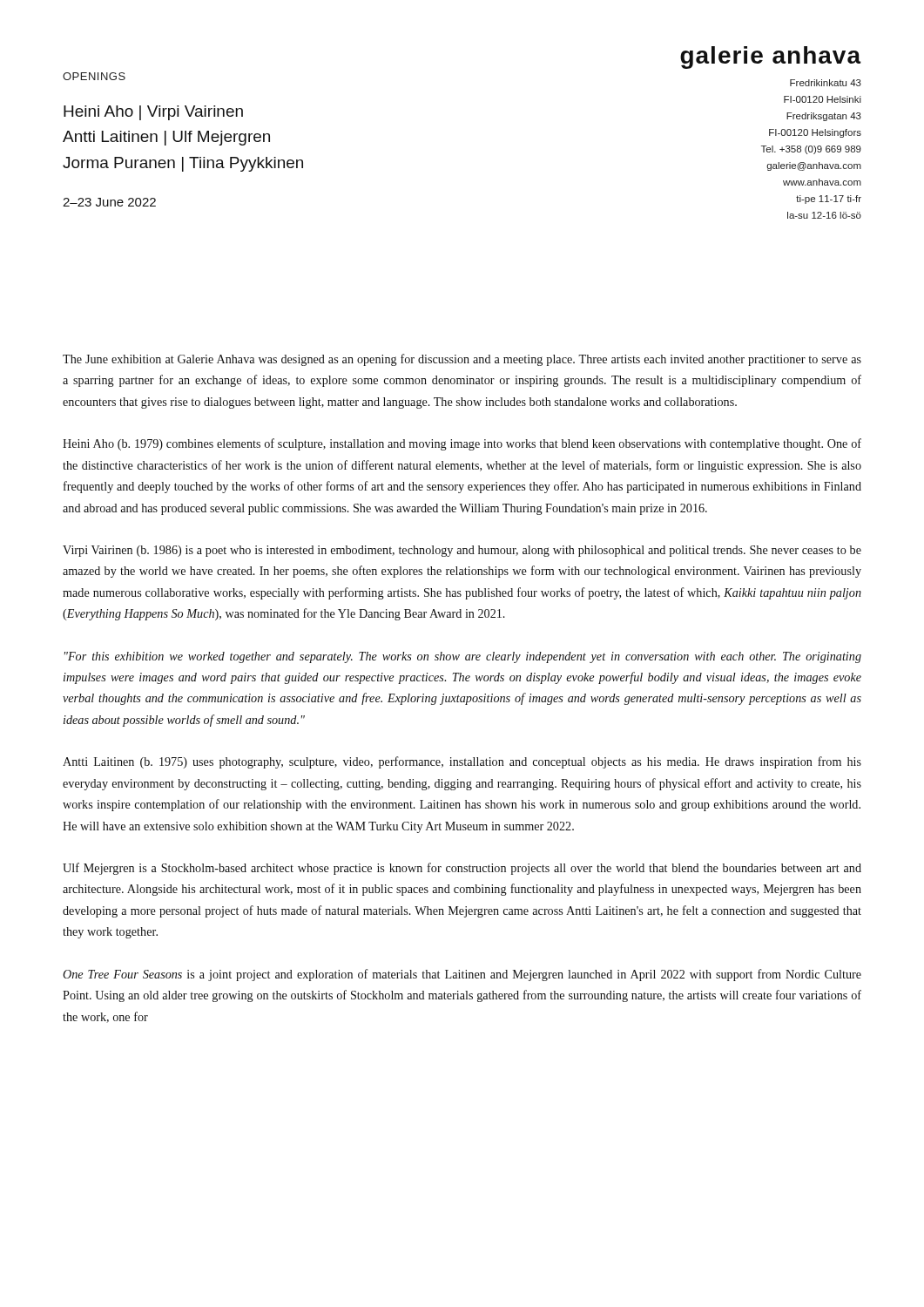Find the block starting "2–23 June 2022"
Viewport: 924px width, 1307px height.
tap(110, 202)
